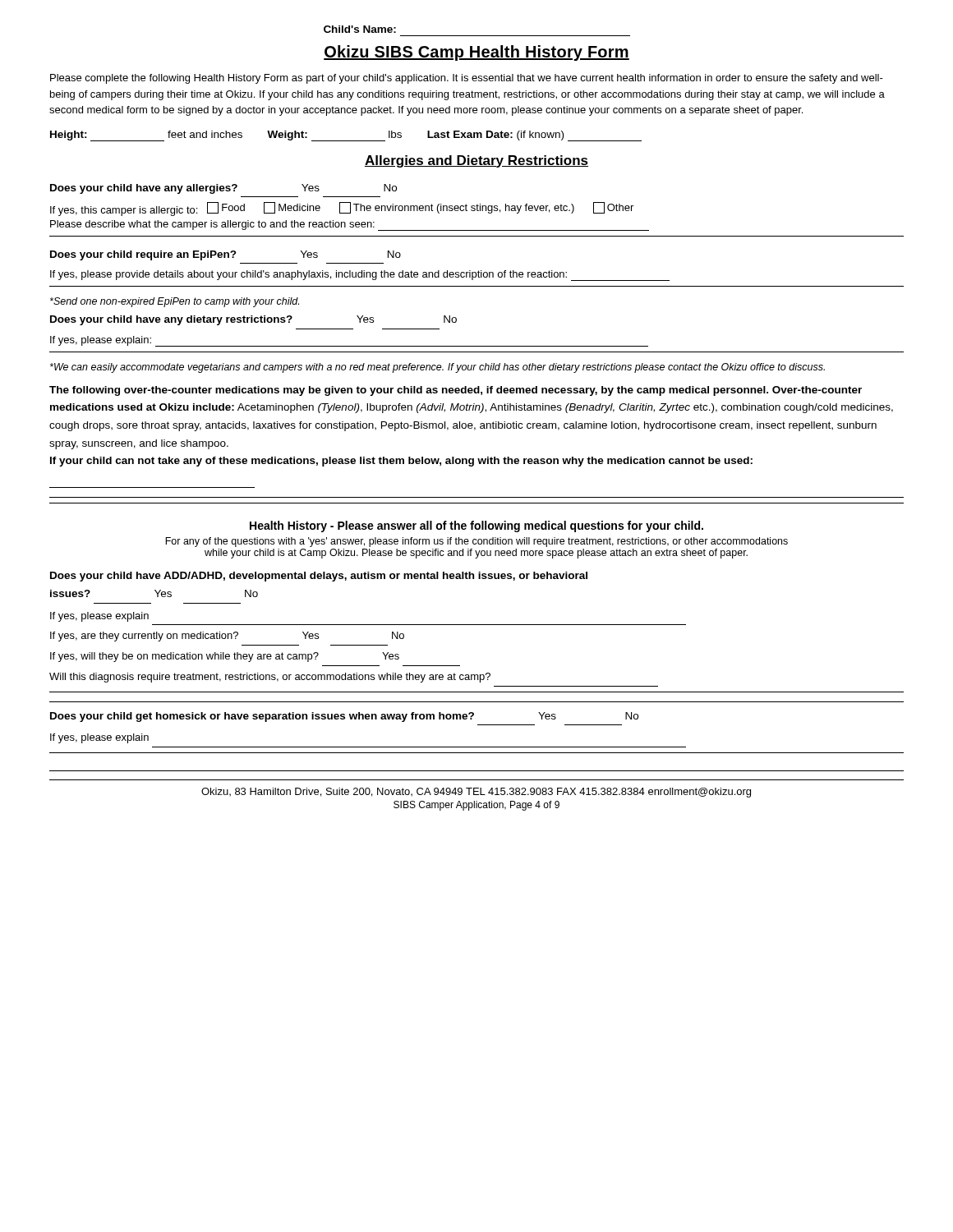953x1232 pixels.
Task: Find the text block that reads "We can easily accommodate vegetarians"
Action: pos(438,367)
